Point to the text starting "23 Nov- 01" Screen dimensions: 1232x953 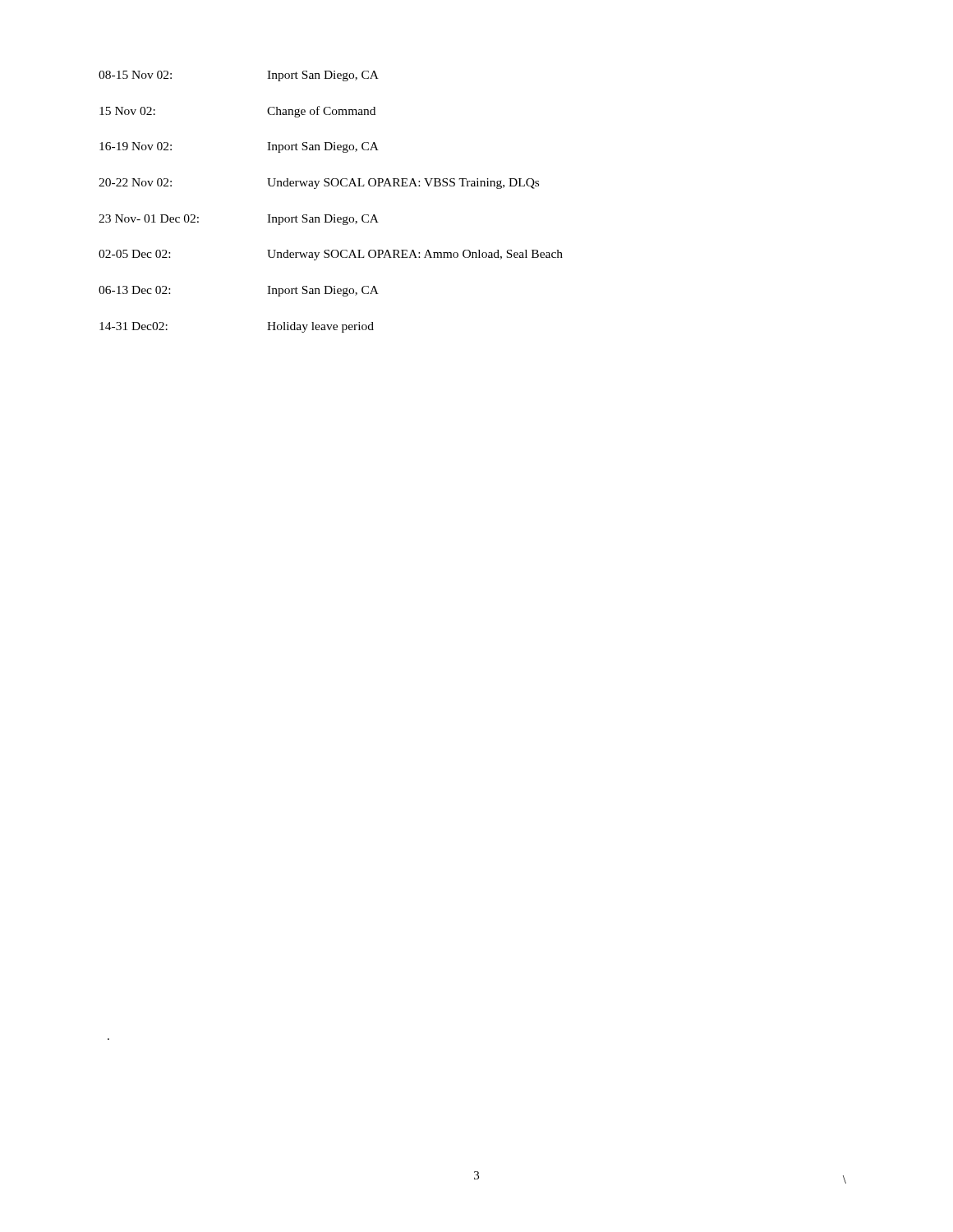(x=145, y=220)
